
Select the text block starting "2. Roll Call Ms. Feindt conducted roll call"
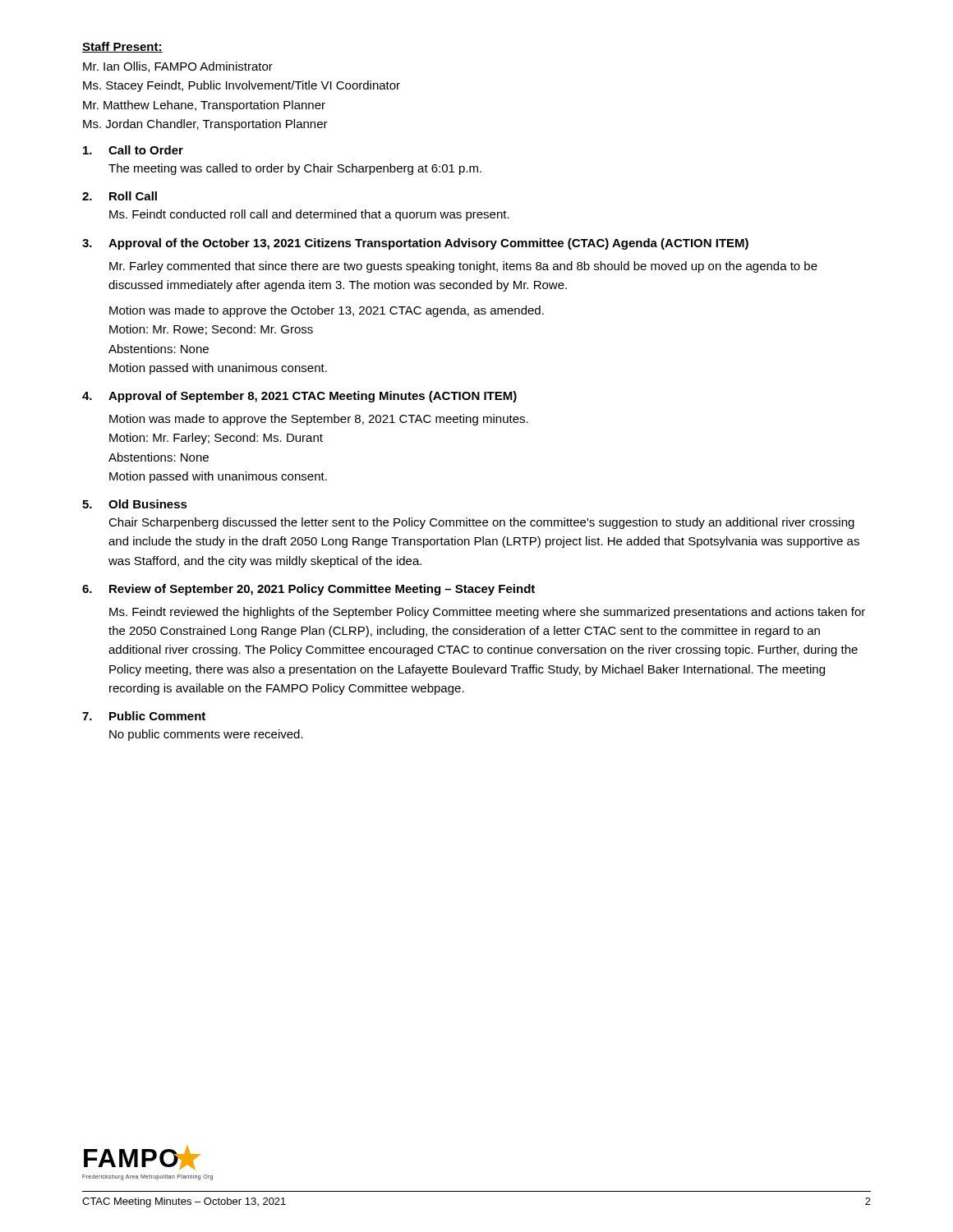point(476,206)
